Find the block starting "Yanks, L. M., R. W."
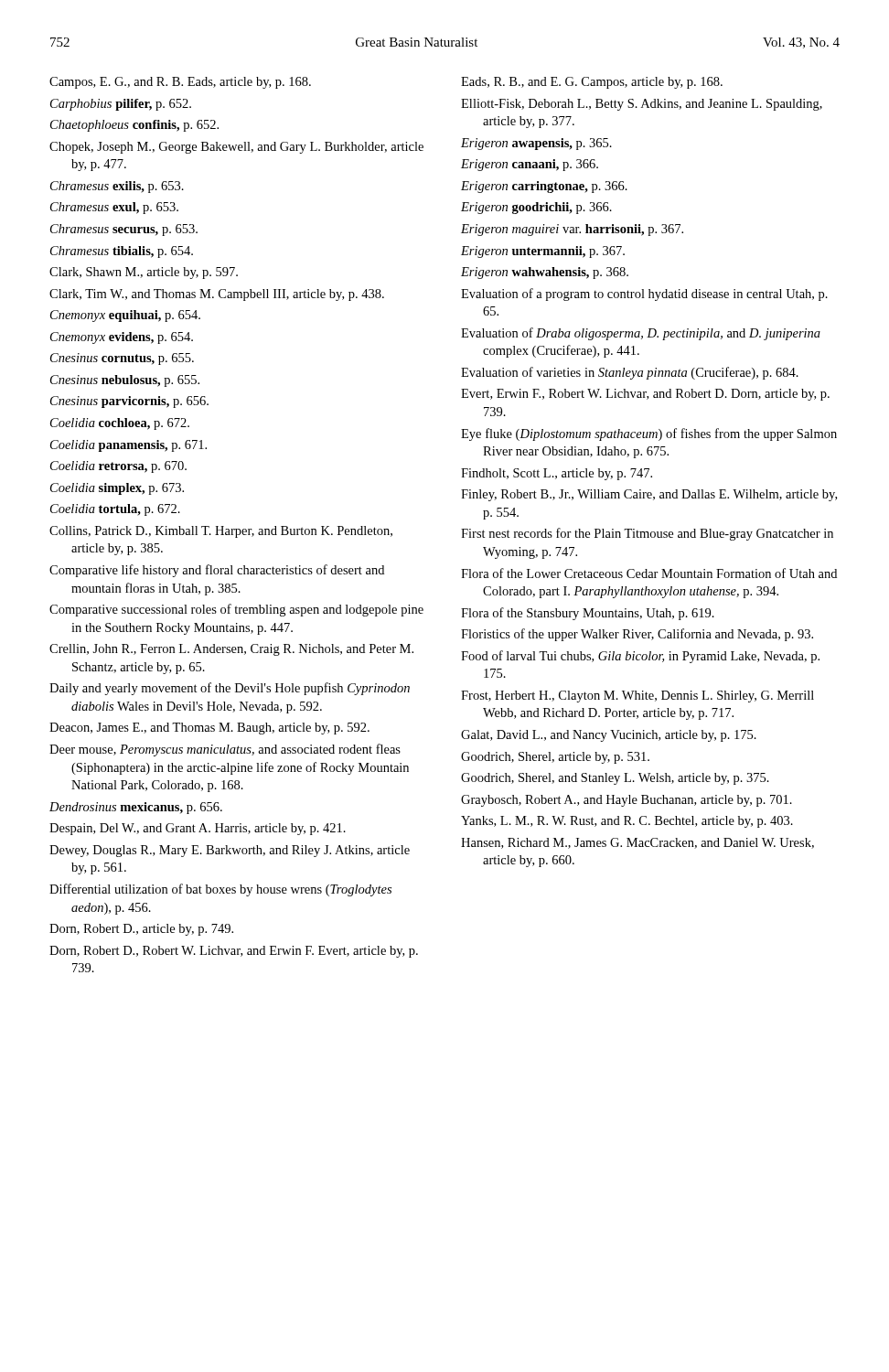This screenshot has height=1372, width=889. tap(627, 821)
